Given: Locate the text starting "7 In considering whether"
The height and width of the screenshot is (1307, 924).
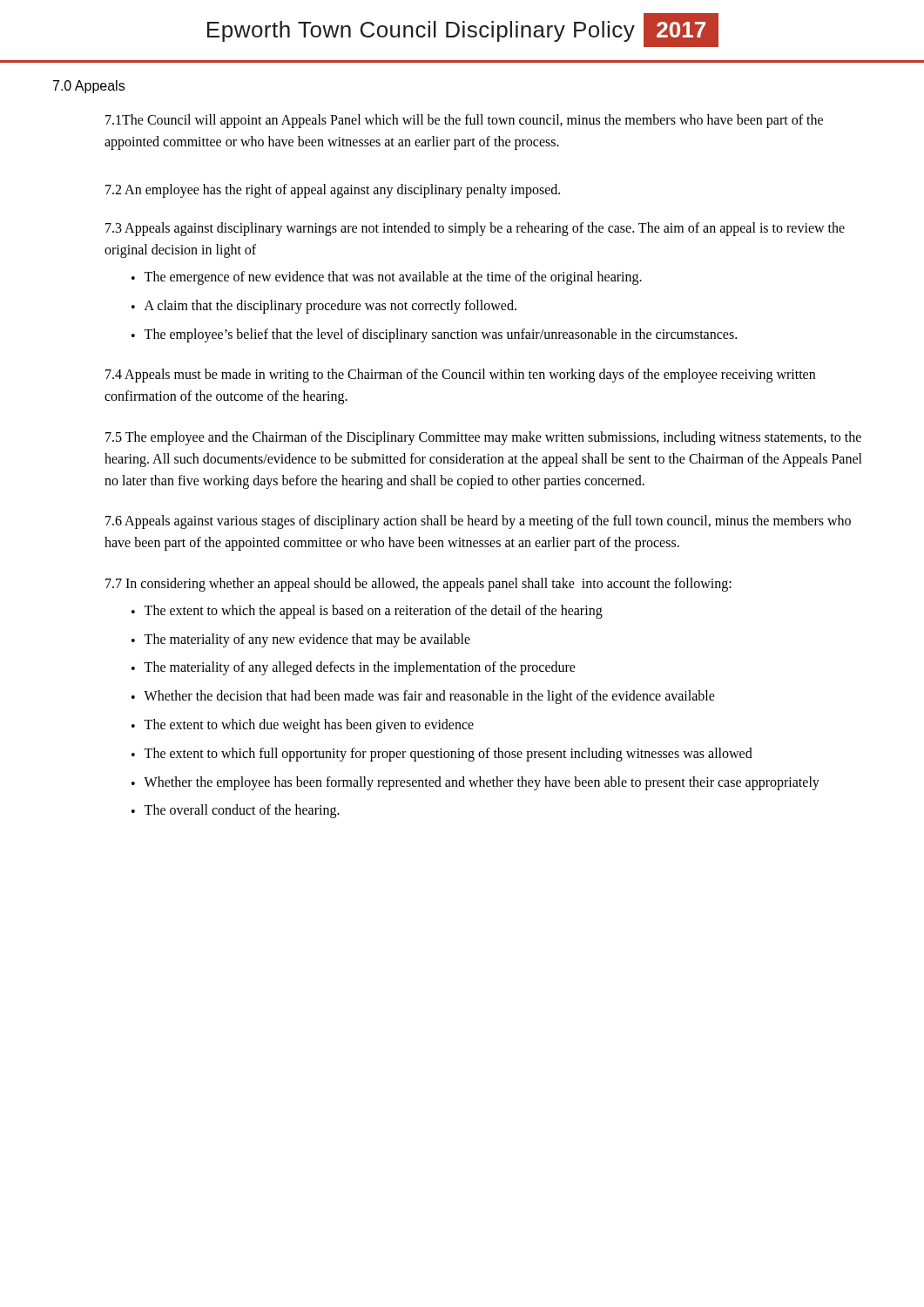Looking at the screenshot, I should pos(418,583).
